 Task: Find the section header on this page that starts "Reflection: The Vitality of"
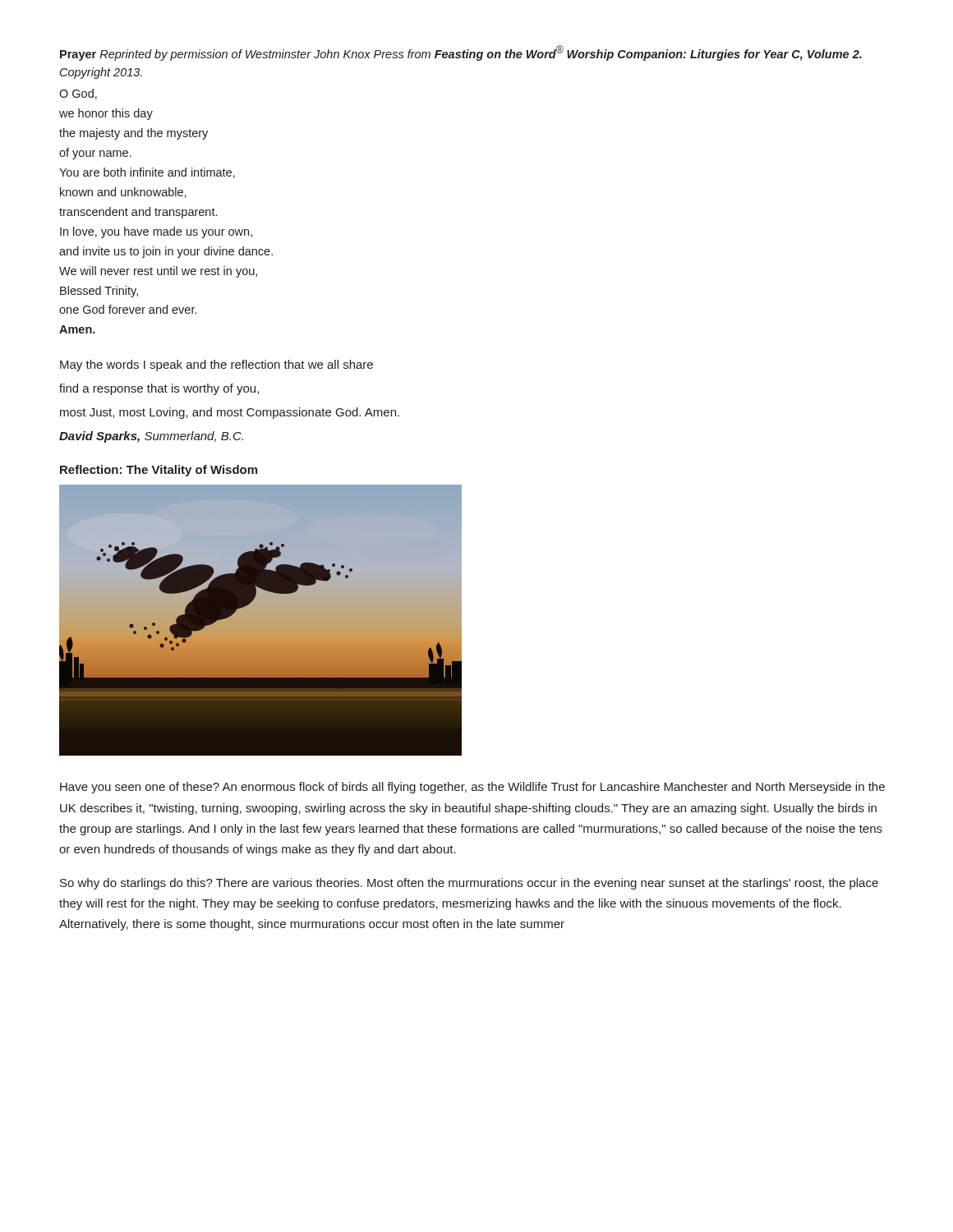click(x=159, y=470)
